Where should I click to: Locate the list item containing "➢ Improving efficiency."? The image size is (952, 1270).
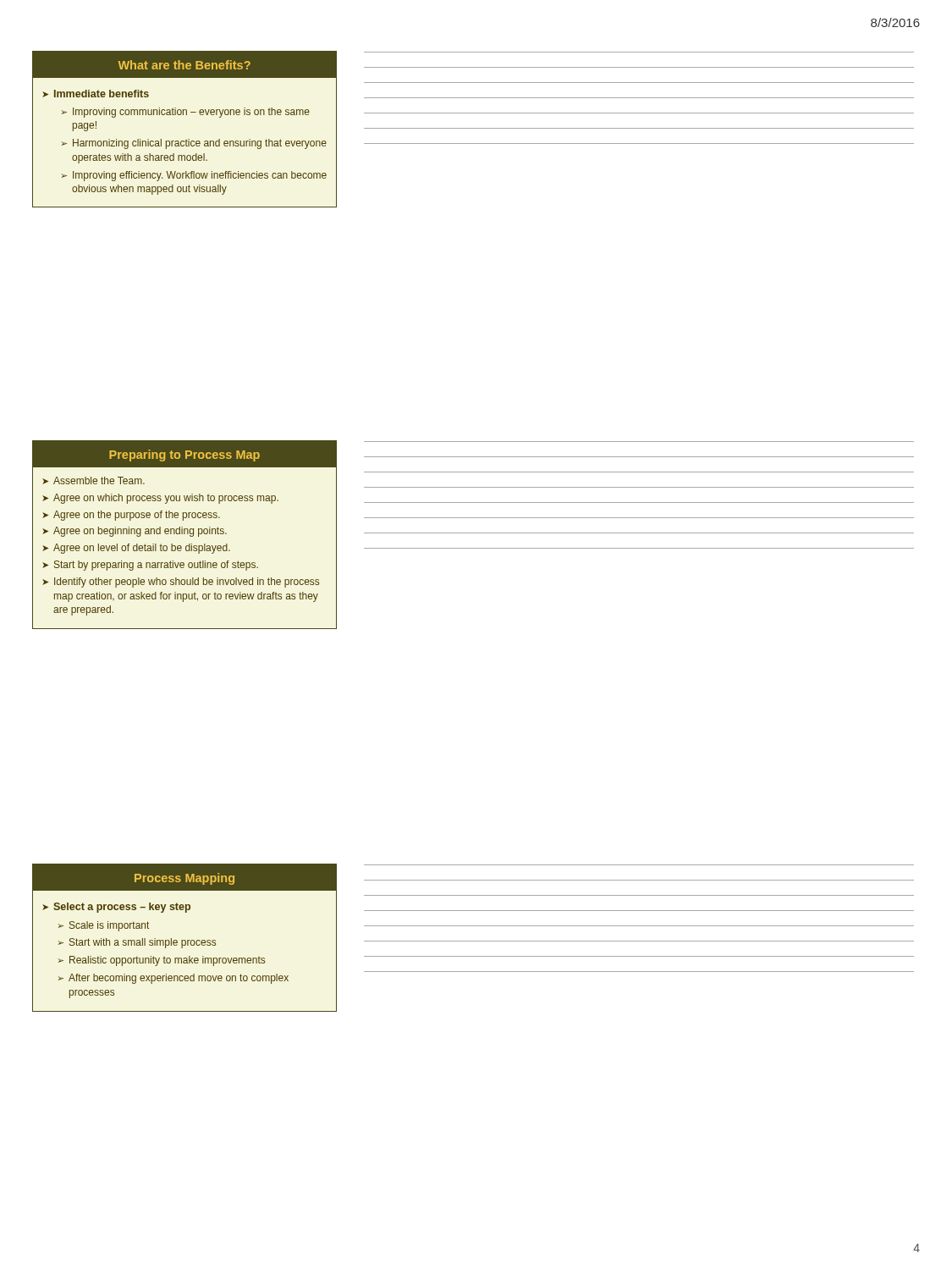(x=194, y=182)
